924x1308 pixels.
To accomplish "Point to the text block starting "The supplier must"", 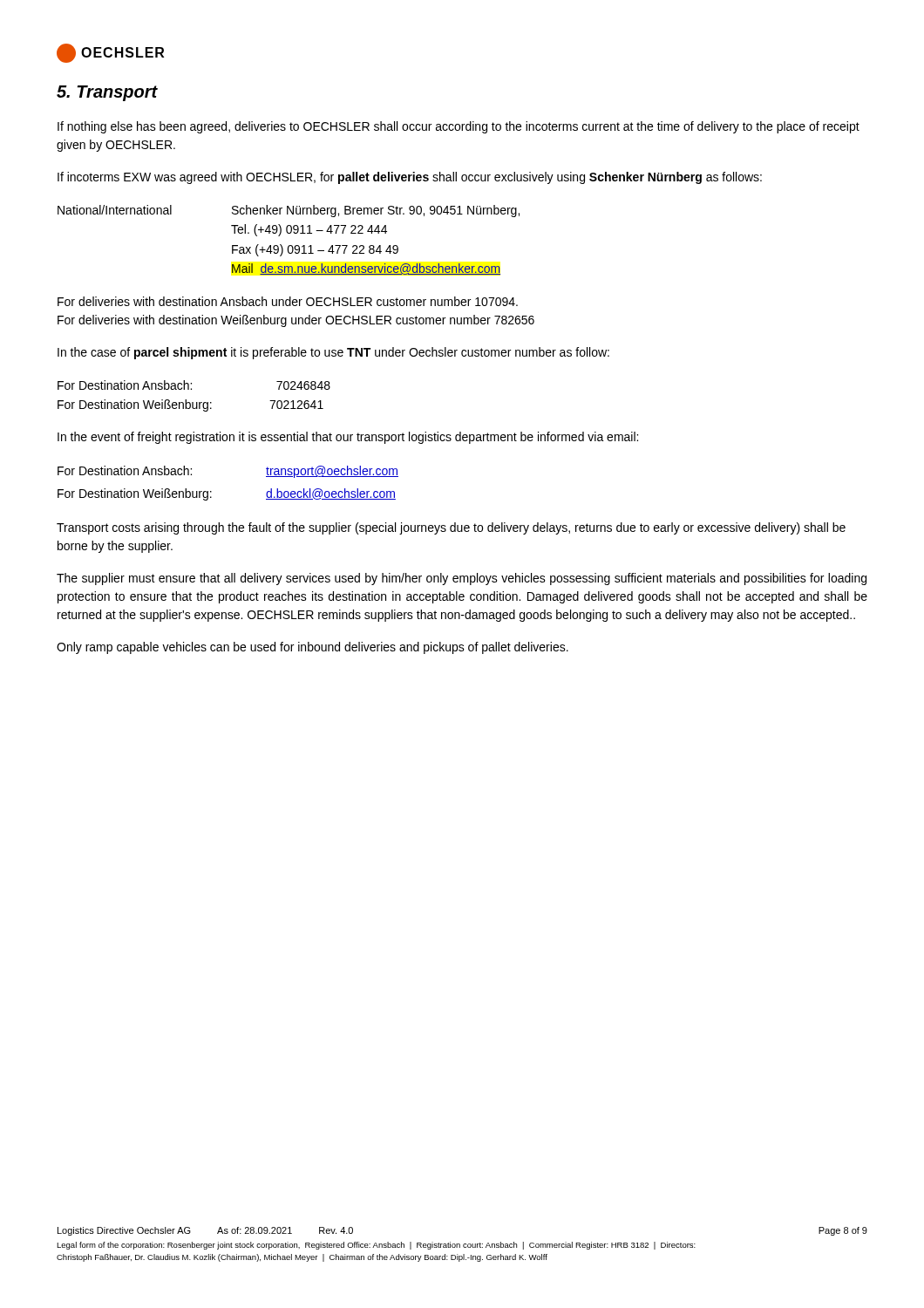I will pyautogui.click(x=462, y=596).
